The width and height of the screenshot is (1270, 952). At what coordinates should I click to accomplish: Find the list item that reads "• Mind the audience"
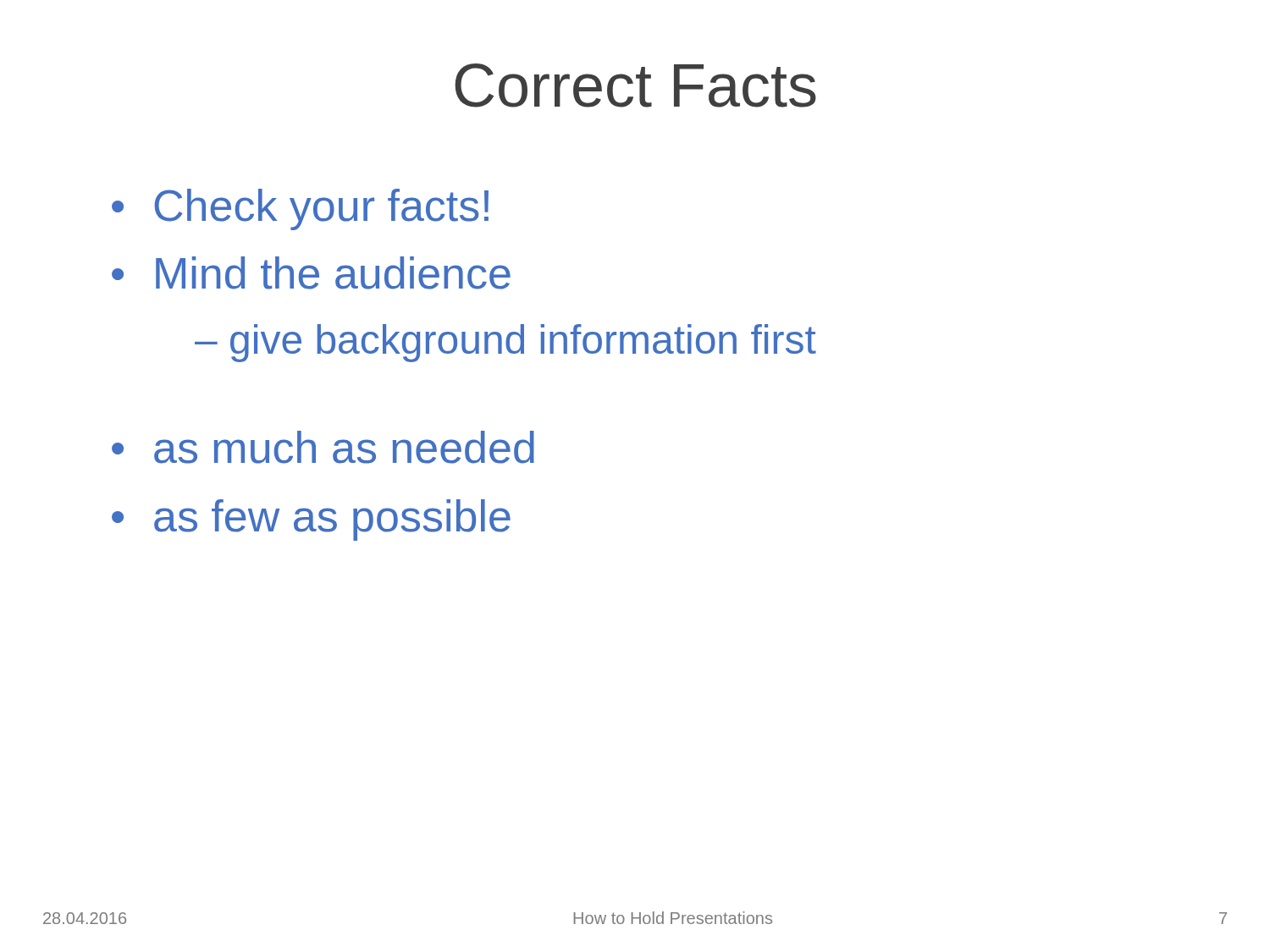(x=311, y=273)
